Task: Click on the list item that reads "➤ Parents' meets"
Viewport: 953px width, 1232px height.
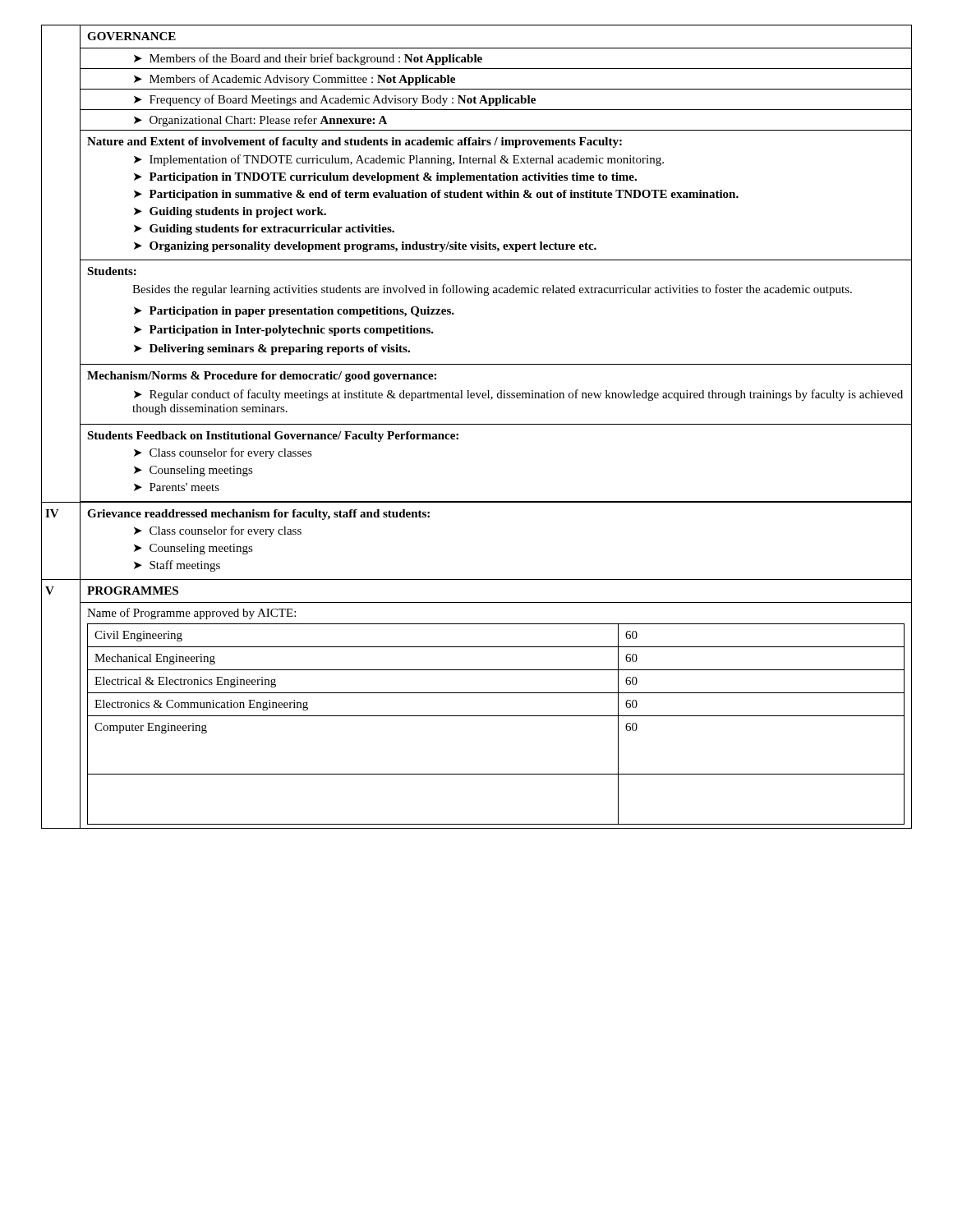Action: point(176,487)
